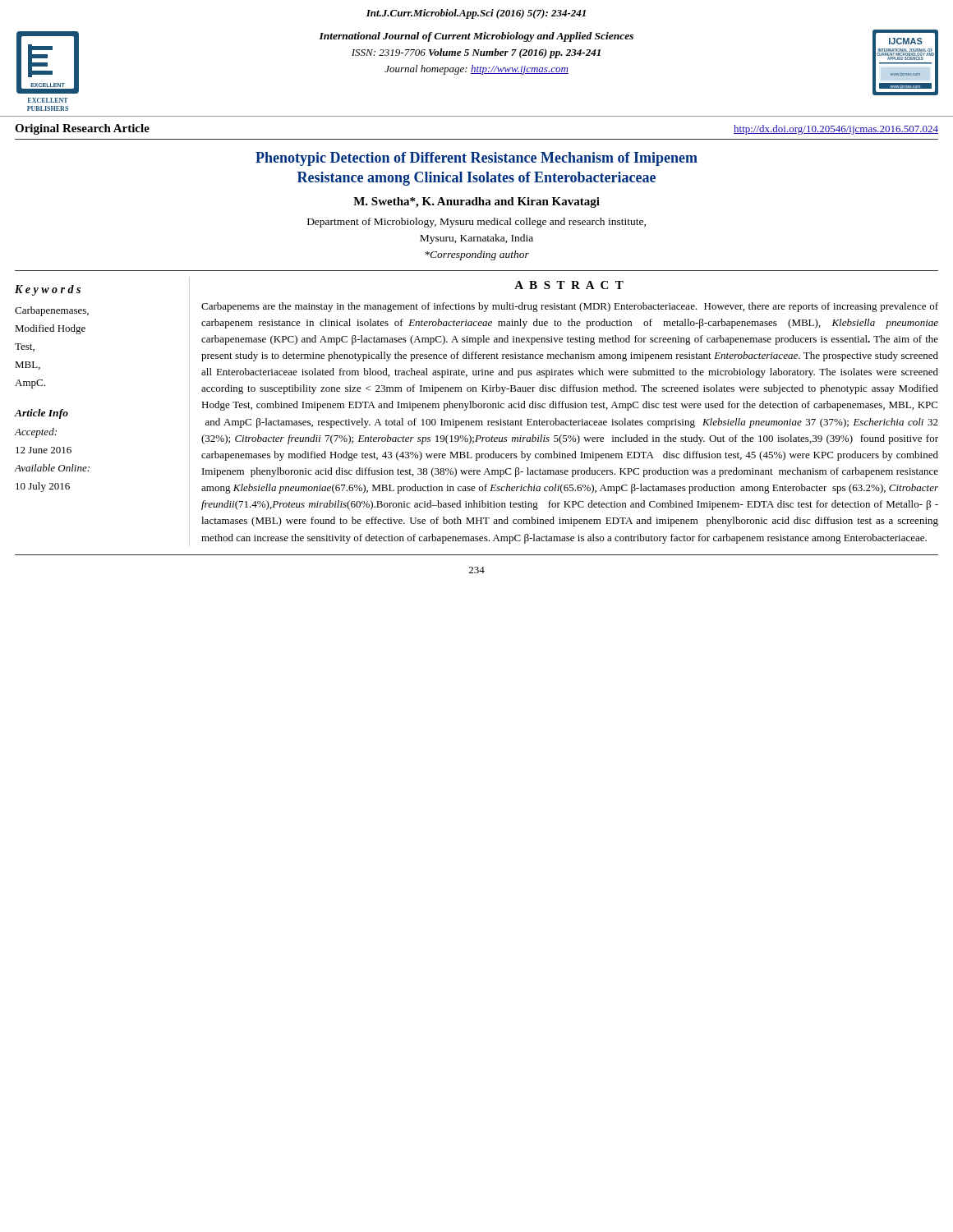Image resolution: width=953 pixels, height=1232 pixels.
Task: Navigate to the text block starting "Department of Microbiology, Mysuru medical college"
Action: coord(476,238)
